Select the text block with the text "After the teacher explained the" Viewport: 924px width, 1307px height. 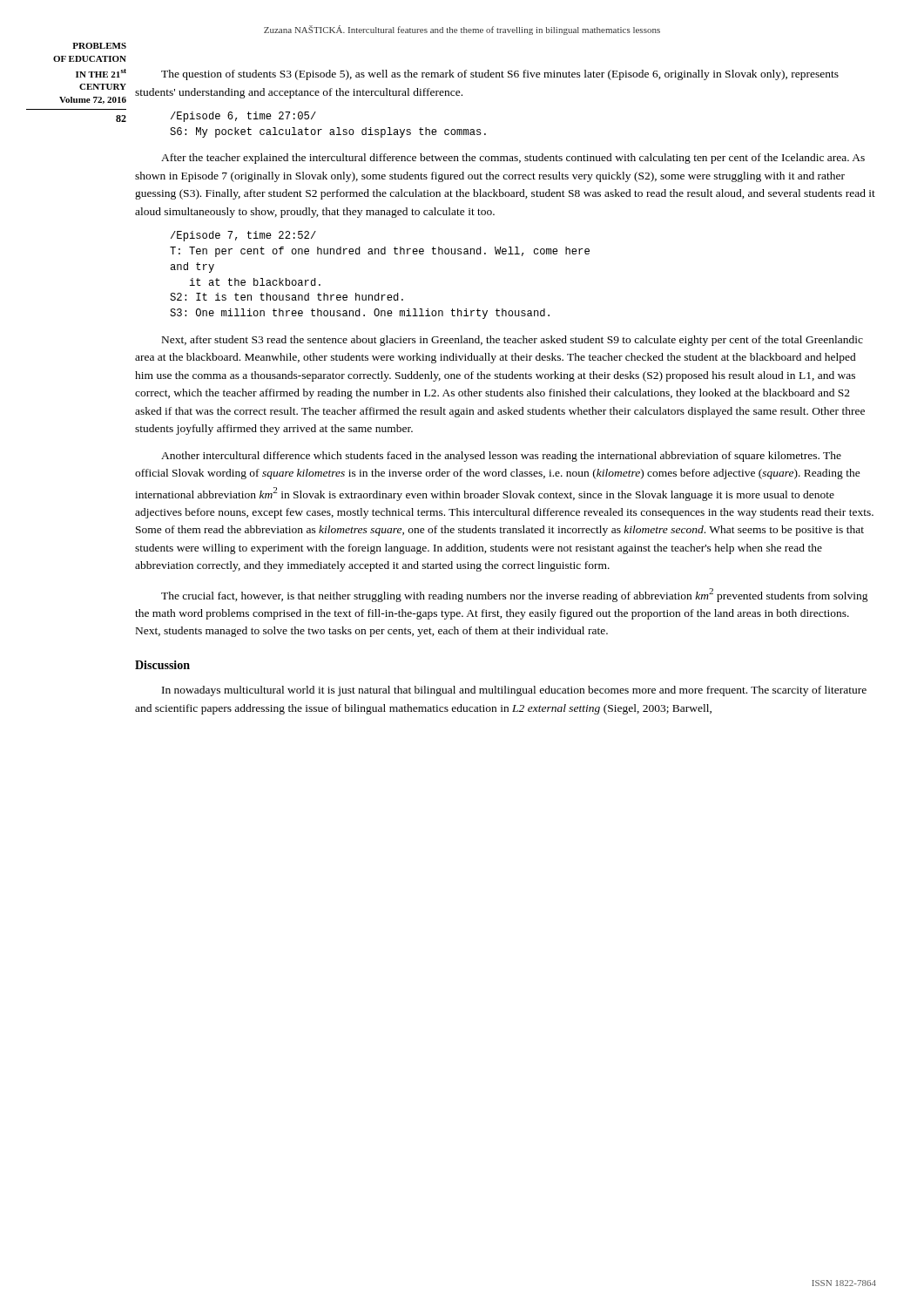505,184
